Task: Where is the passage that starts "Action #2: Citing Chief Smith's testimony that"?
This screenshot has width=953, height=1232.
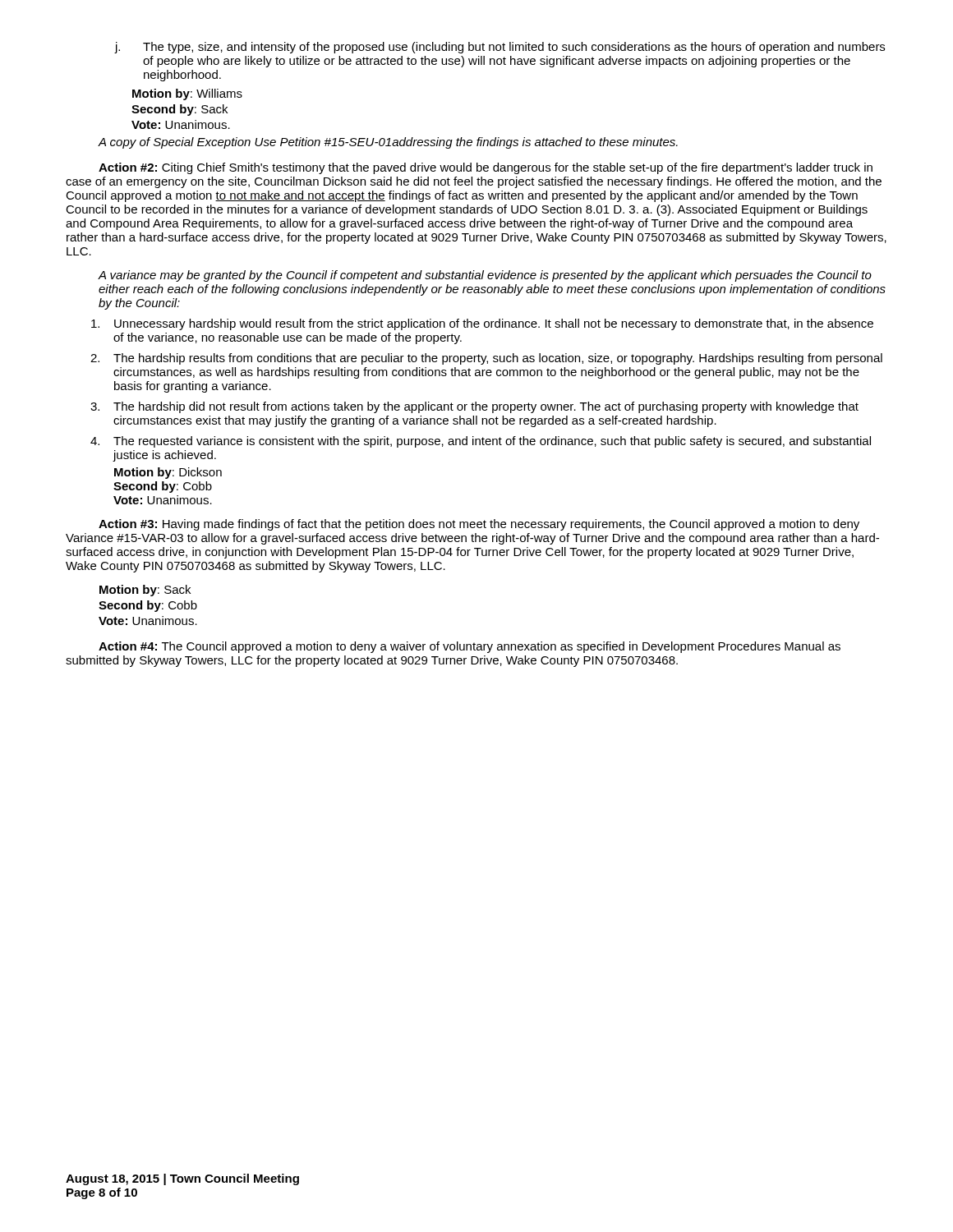Action: 476,209
